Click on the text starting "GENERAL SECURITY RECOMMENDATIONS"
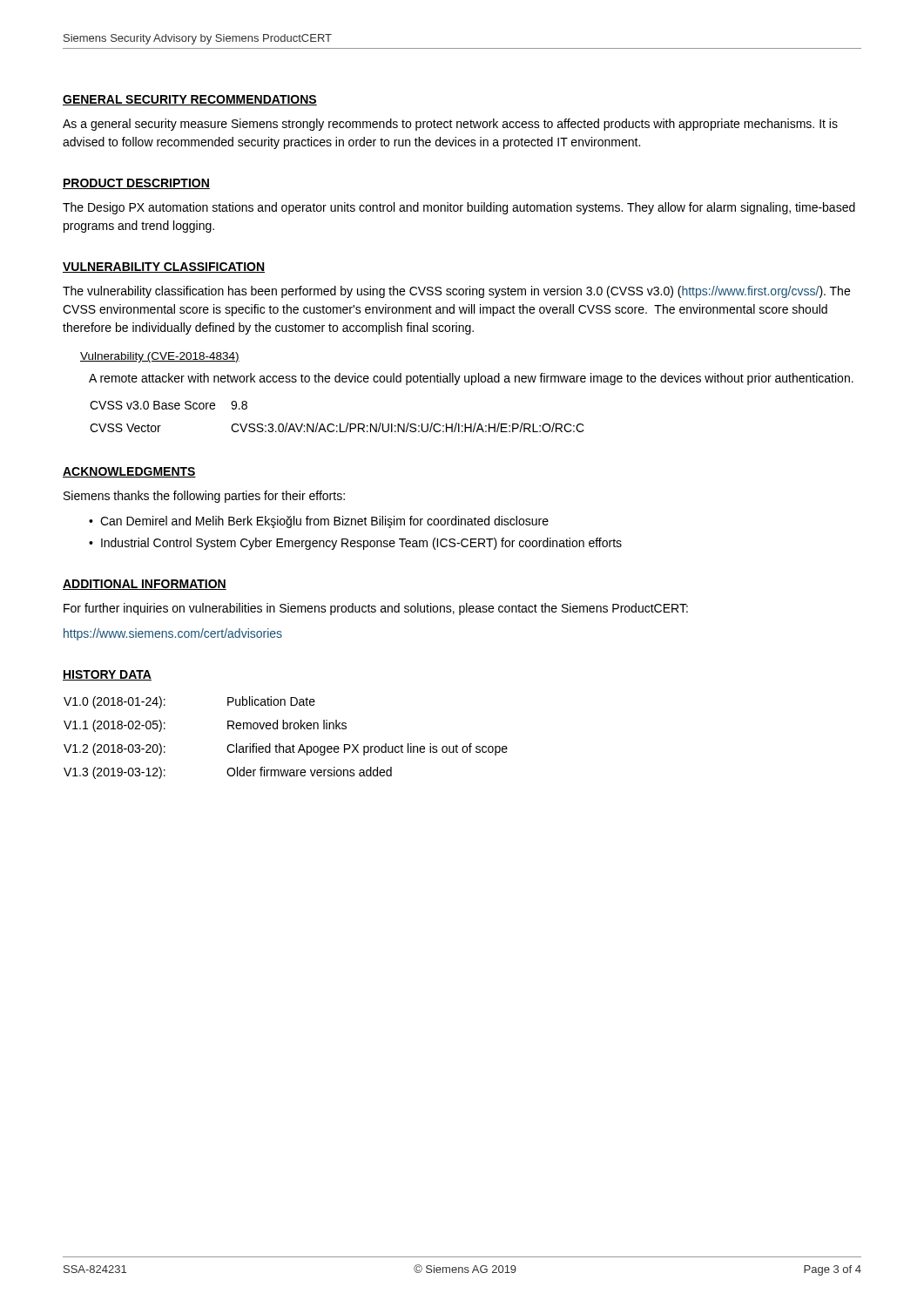 click(x=190, y=99)
